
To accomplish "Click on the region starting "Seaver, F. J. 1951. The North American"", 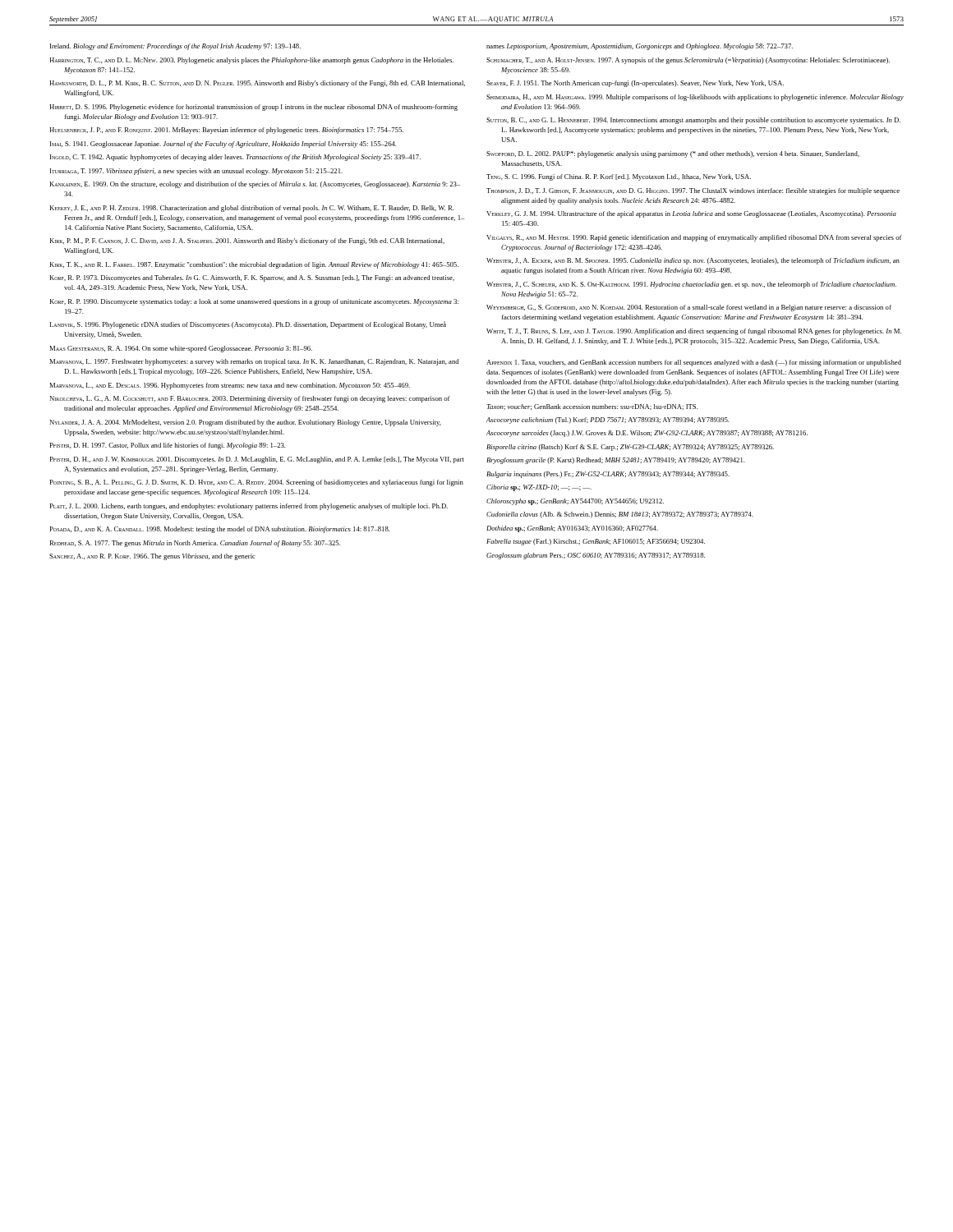I will (x=635, y=83).
